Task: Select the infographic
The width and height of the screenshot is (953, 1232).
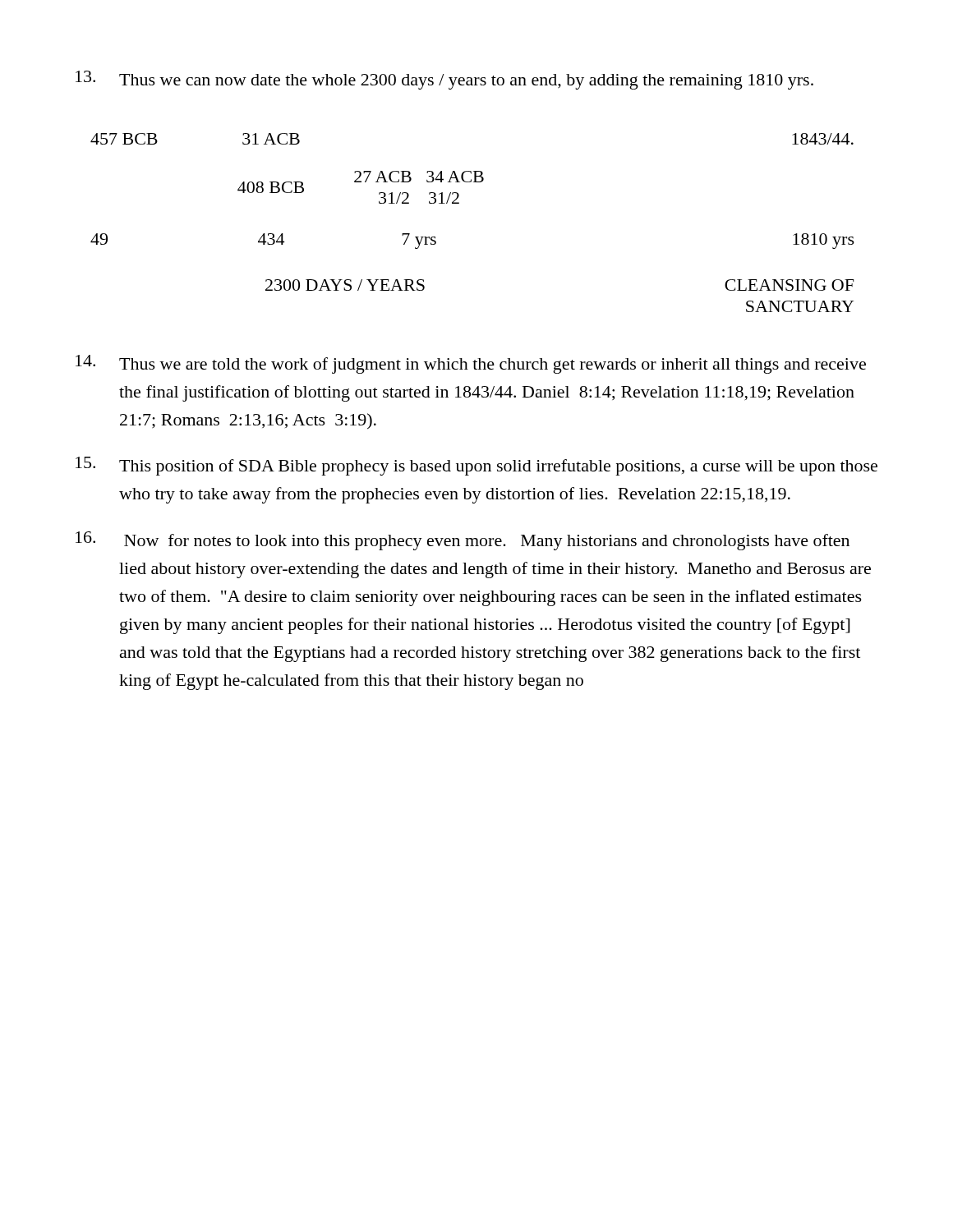Action: click(476, 220)
